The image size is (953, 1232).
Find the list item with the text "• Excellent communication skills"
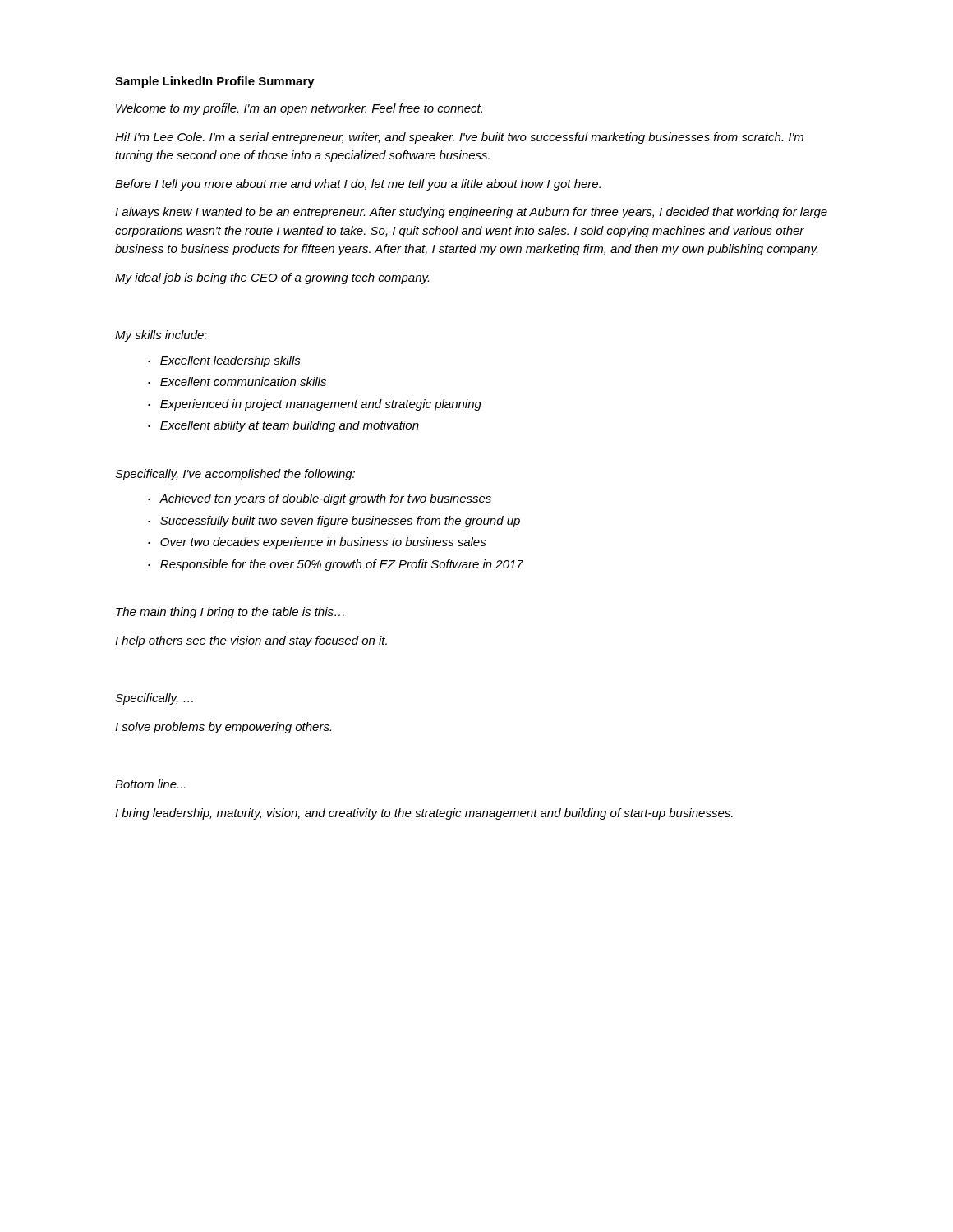[237, 382]
